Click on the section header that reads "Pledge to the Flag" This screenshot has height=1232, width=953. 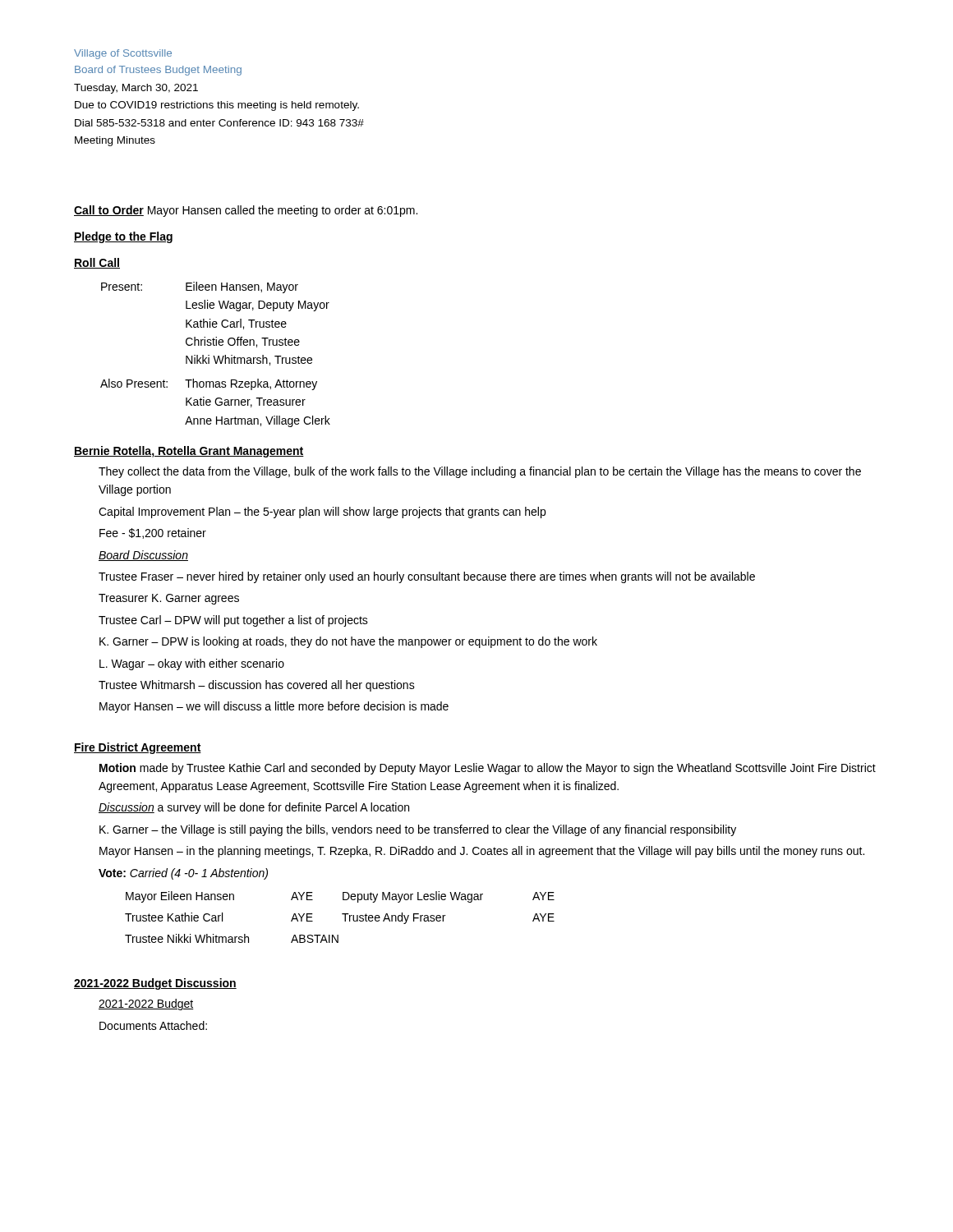pos(123,236)
